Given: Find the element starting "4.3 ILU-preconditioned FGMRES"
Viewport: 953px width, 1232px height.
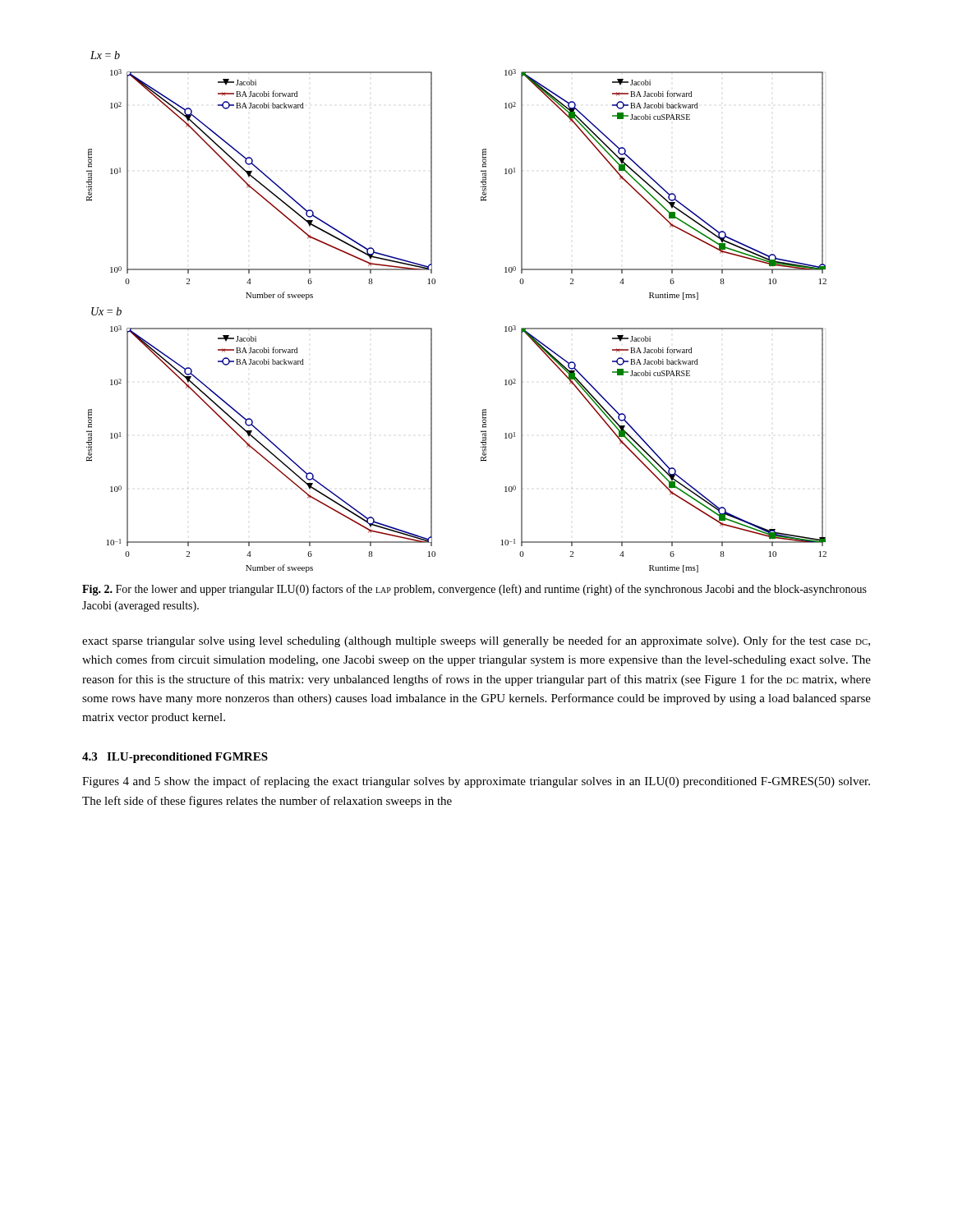Looking at the screenshot, I should [175, 757].
